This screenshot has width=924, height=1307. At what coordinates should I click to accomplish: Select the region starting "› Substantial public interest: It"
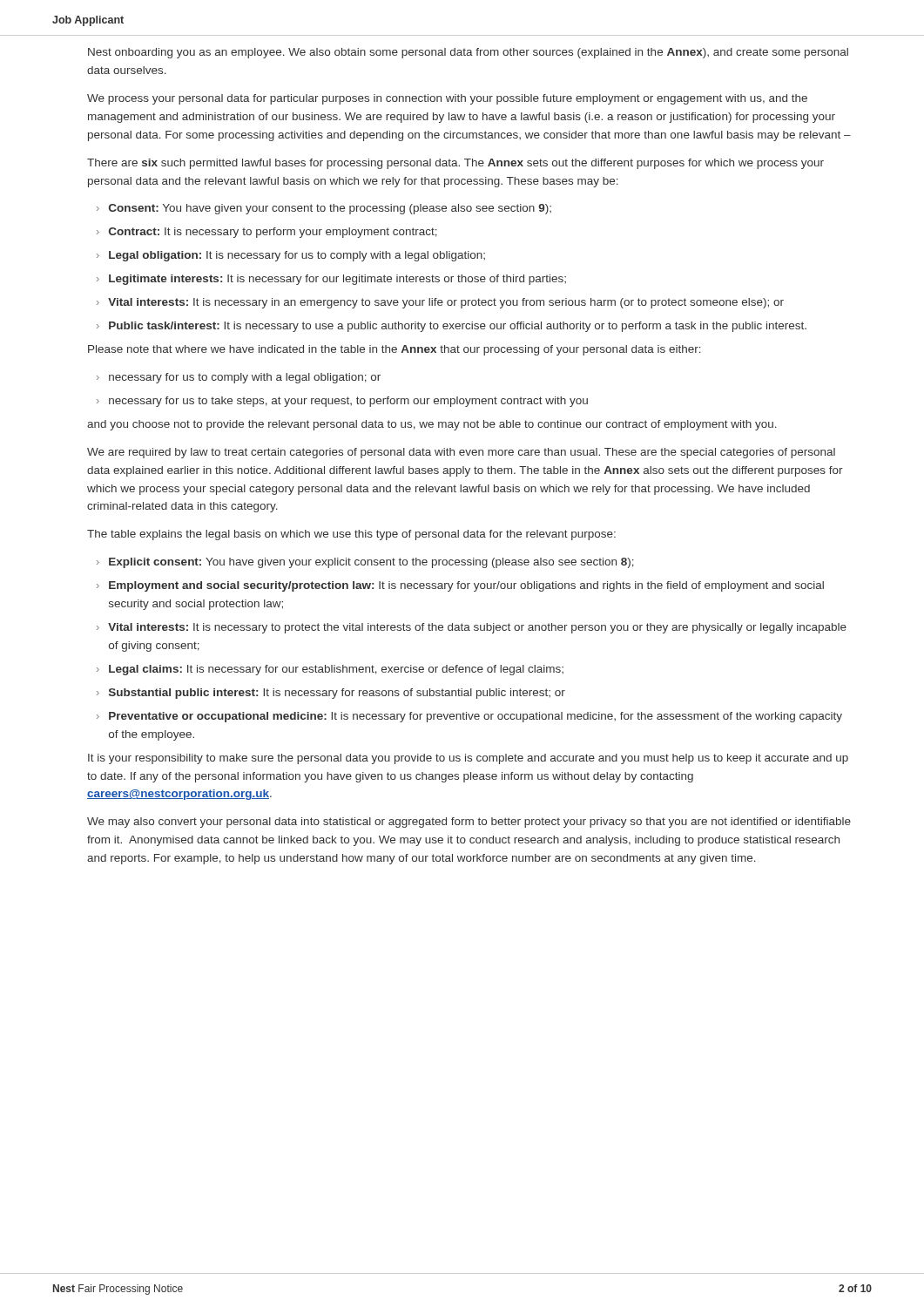tap(475, 693)
